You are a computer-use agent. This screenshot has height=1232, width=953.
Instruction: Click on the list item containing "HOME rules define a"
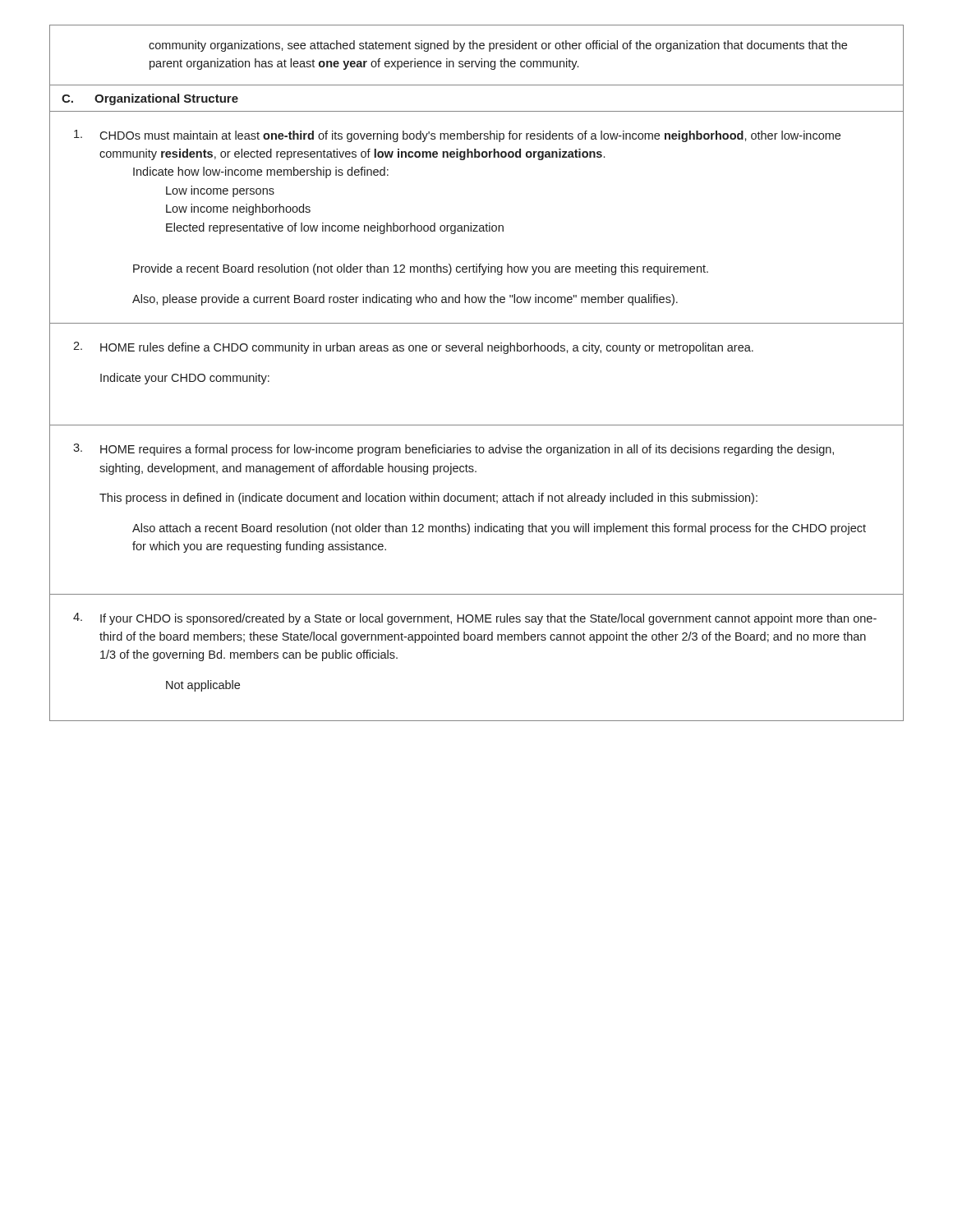pos(427,348)
